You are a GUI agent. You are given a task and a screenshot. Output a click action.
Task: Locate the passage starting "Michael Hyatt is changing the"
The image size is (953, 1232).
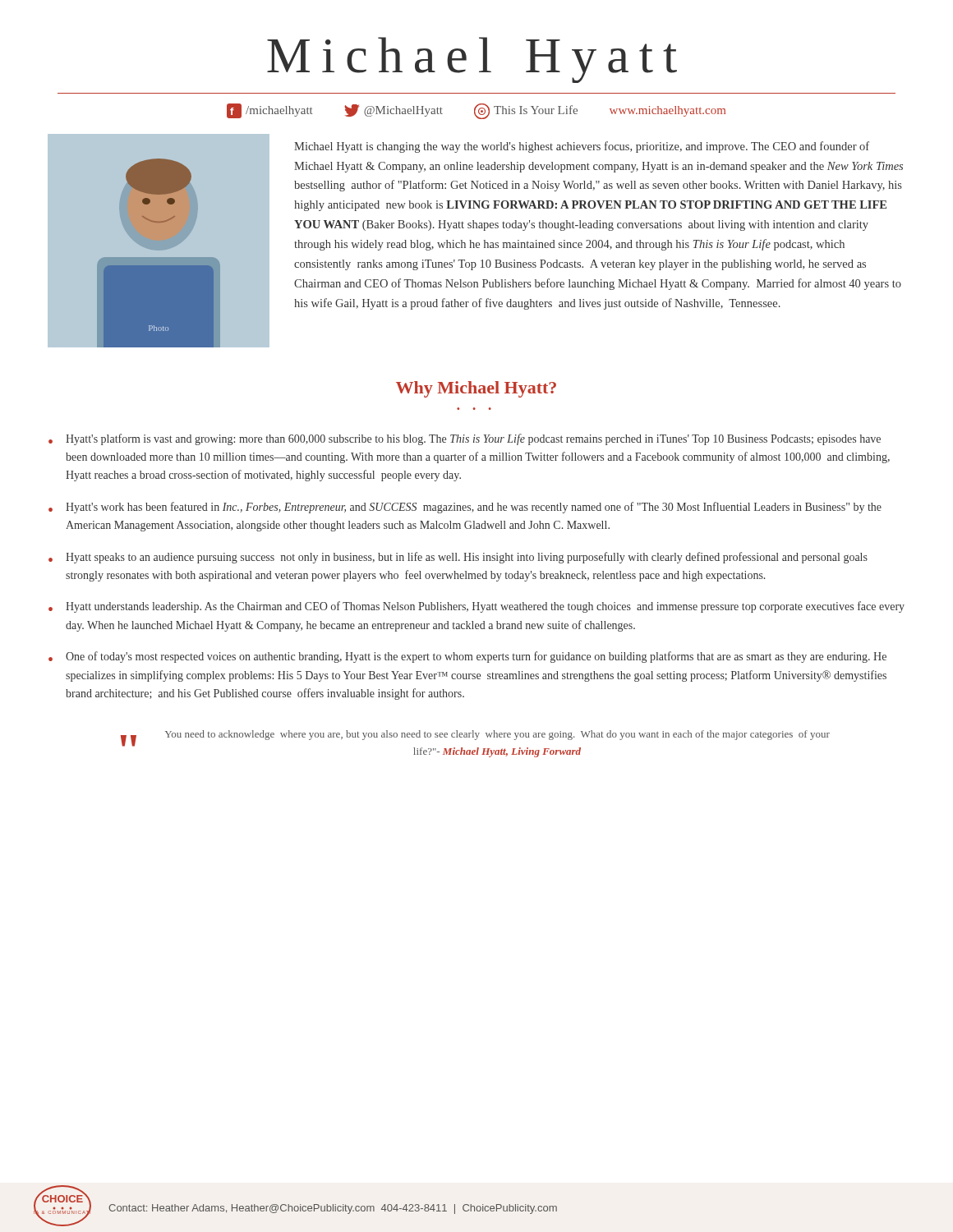(599, 224)
